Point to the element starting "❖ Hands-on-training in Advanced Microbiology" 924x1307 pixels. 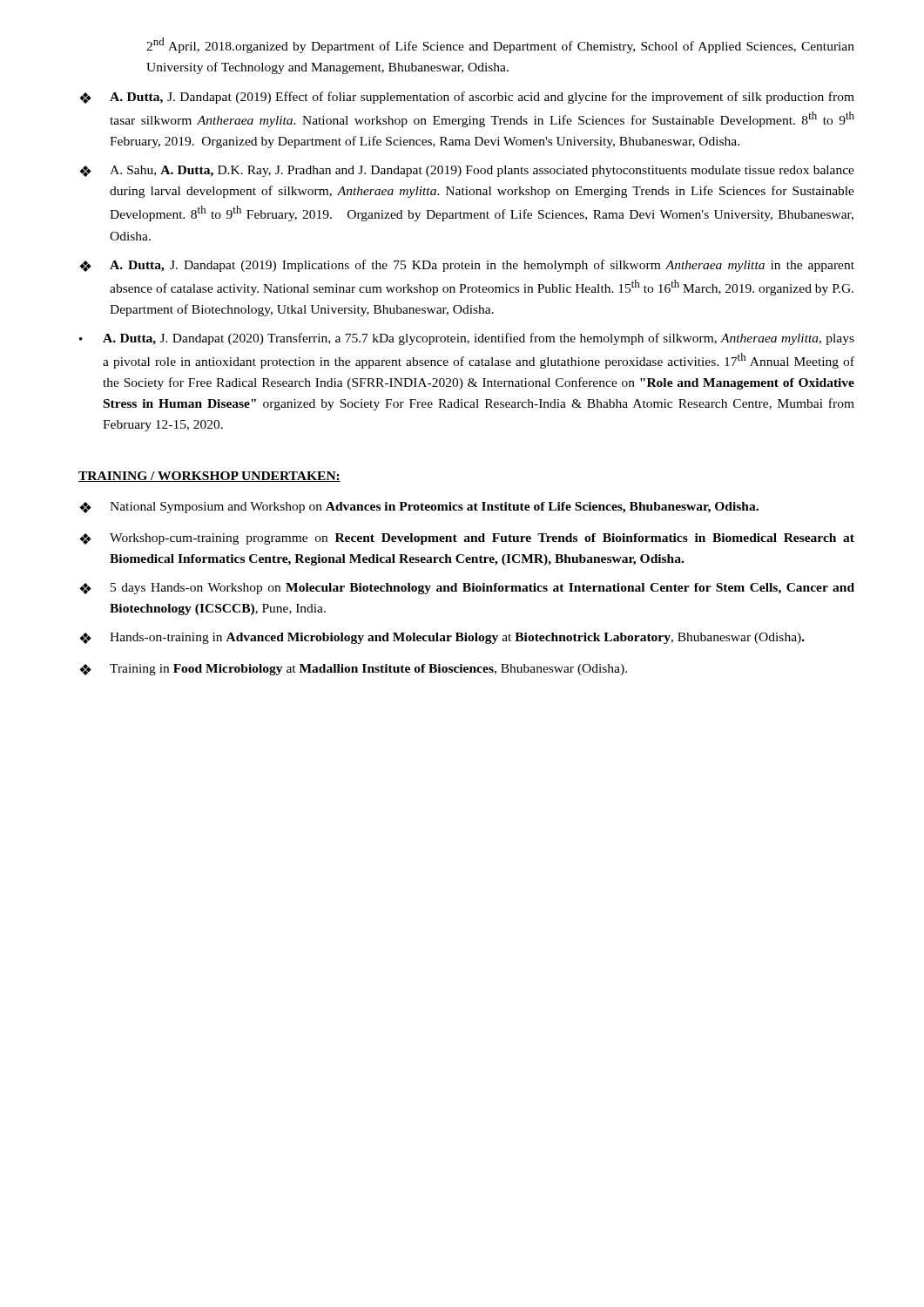(x=466, y=638)
